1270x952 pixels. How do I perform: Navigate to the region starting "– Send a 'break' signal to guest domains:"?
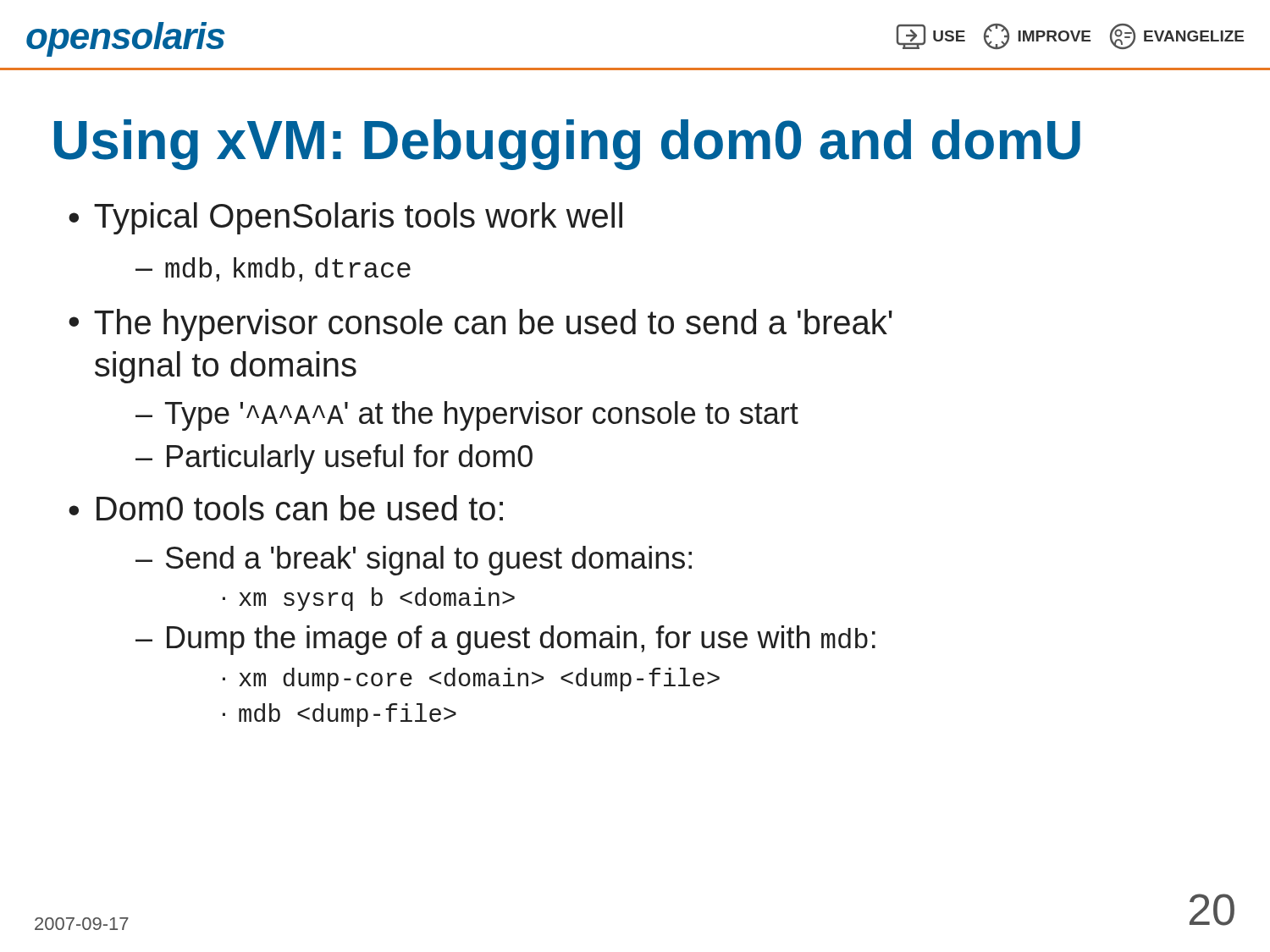point(415,559)
